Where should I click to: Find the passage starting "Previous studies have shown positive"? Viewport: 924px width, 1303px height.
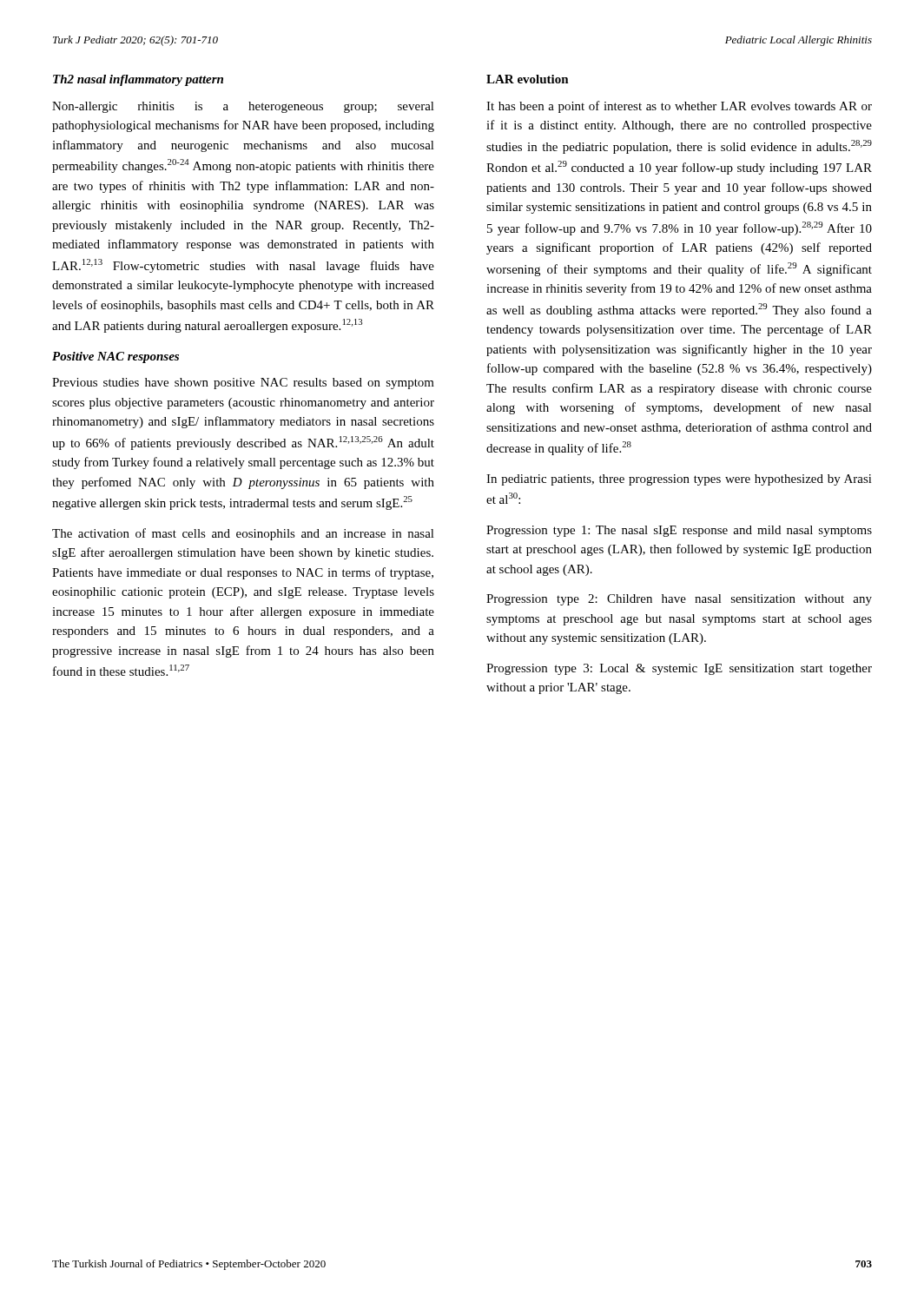click(x=243, y=443)
